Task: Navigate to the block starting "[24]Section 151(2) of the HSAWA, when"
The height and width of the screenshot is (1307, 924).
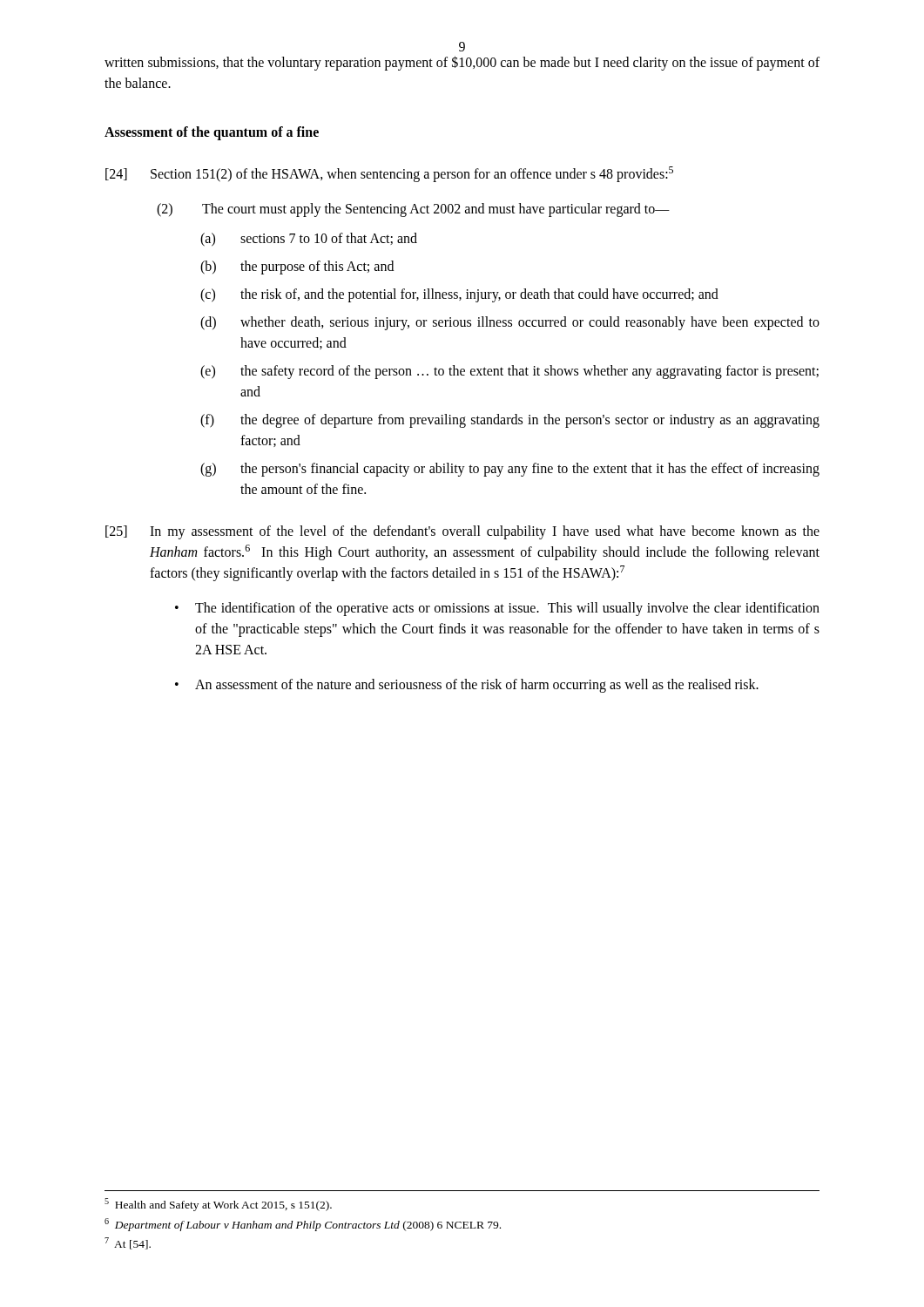Action: tap(462, 174)
